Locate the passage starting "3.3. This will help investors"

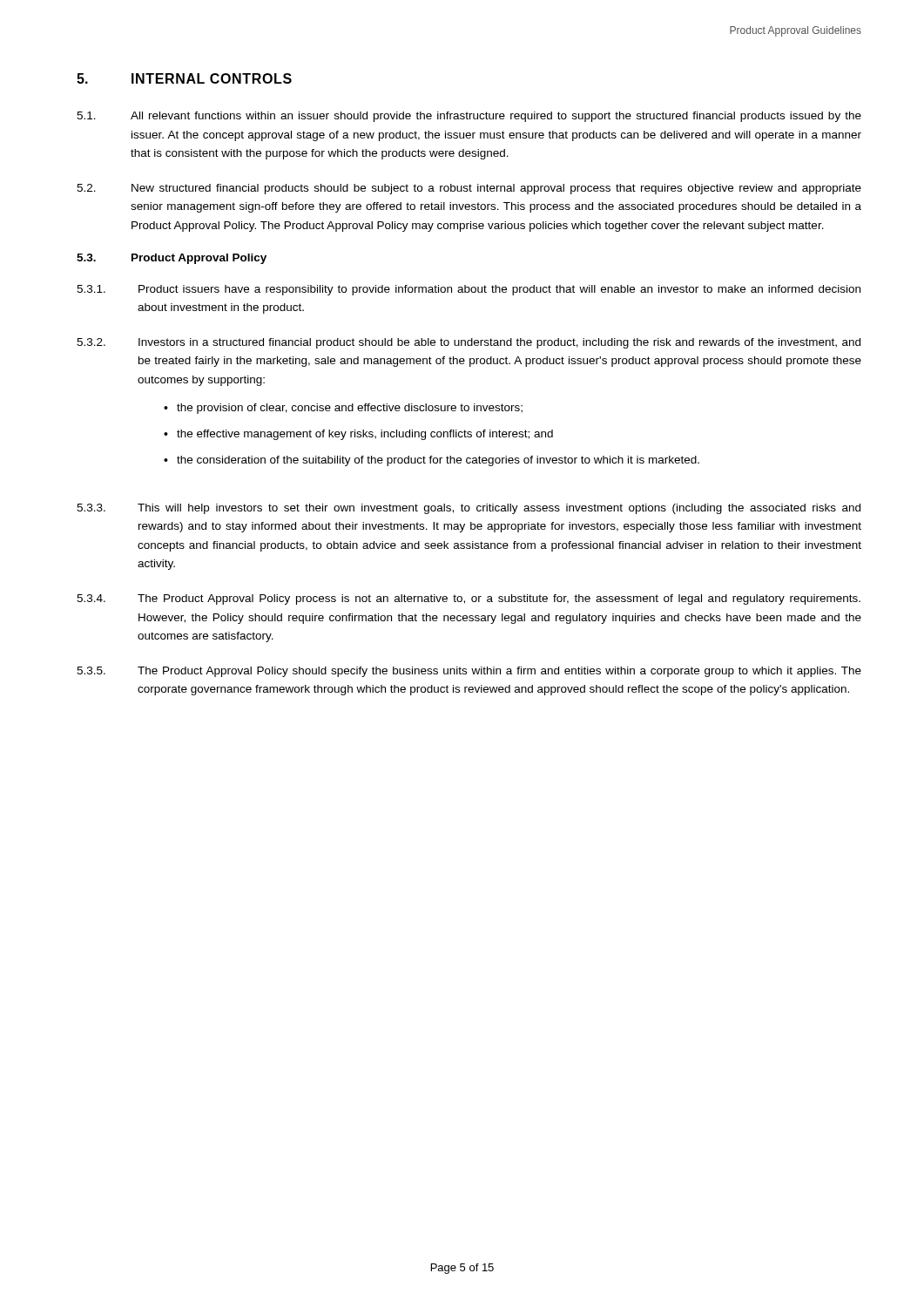pyautogui.click(x=469, y=536)
